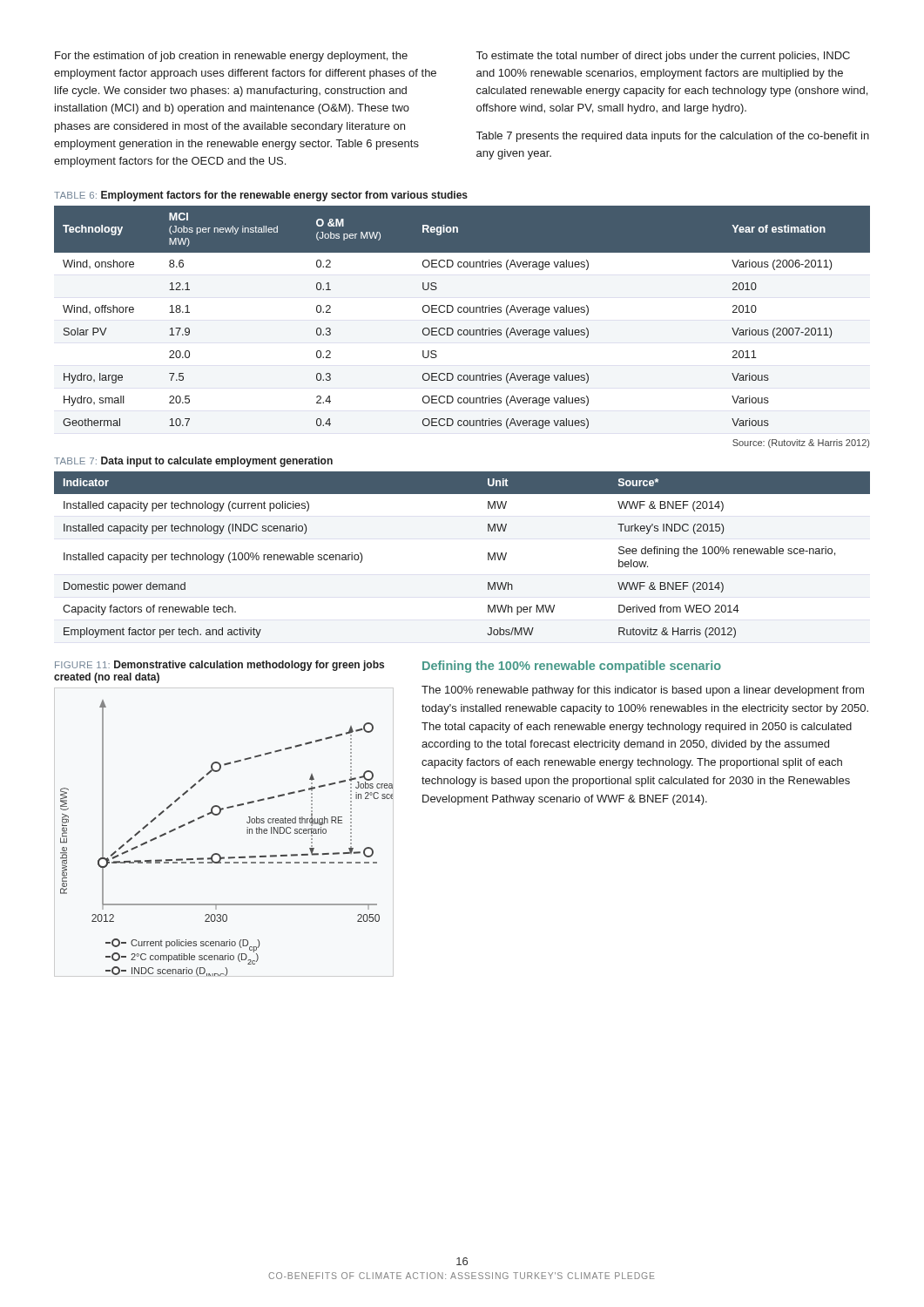924x1307 pixels.
Task: Click the footnote
Action: (x=801, y=443)
